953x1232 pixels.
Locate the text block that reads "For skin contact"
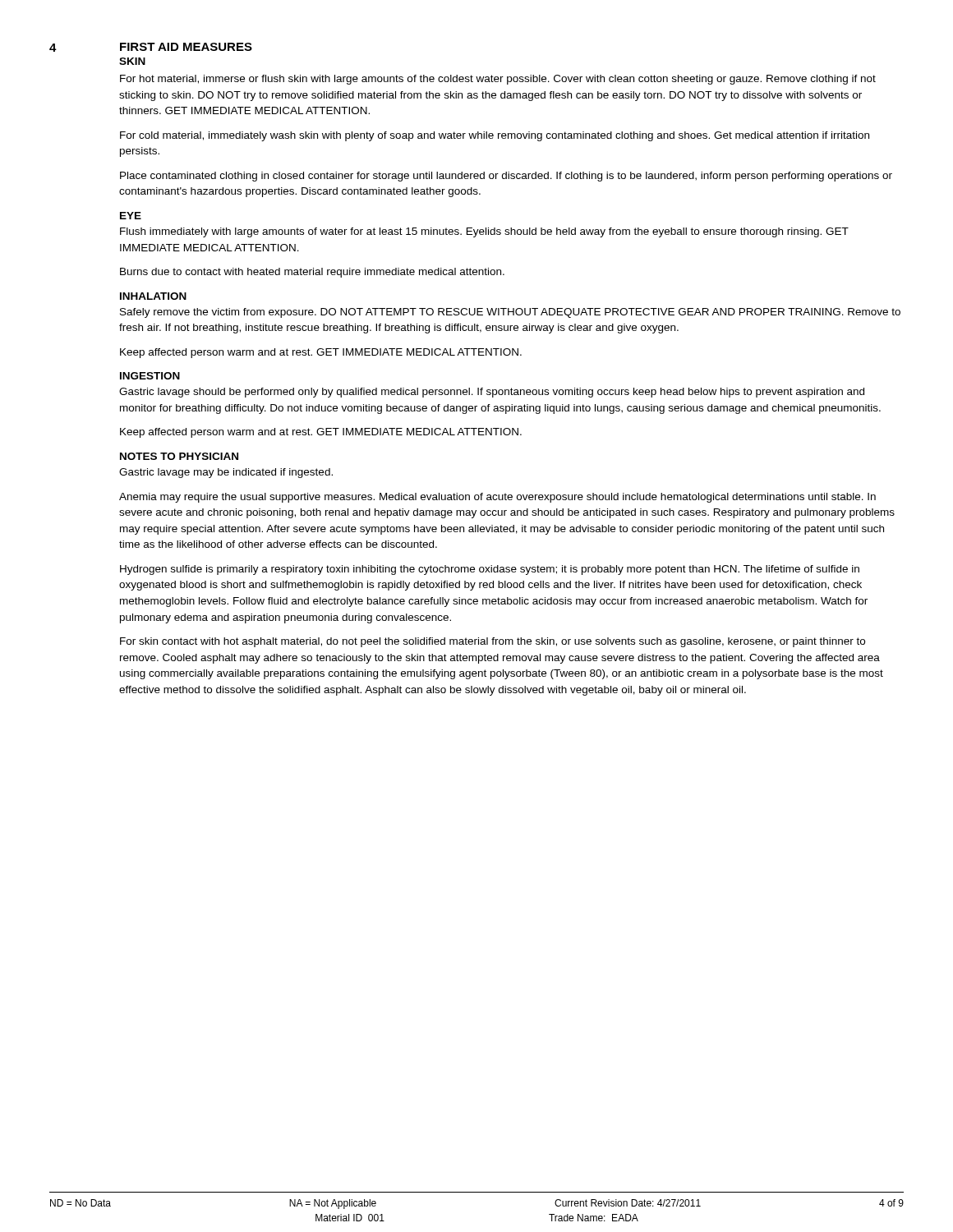501,665
